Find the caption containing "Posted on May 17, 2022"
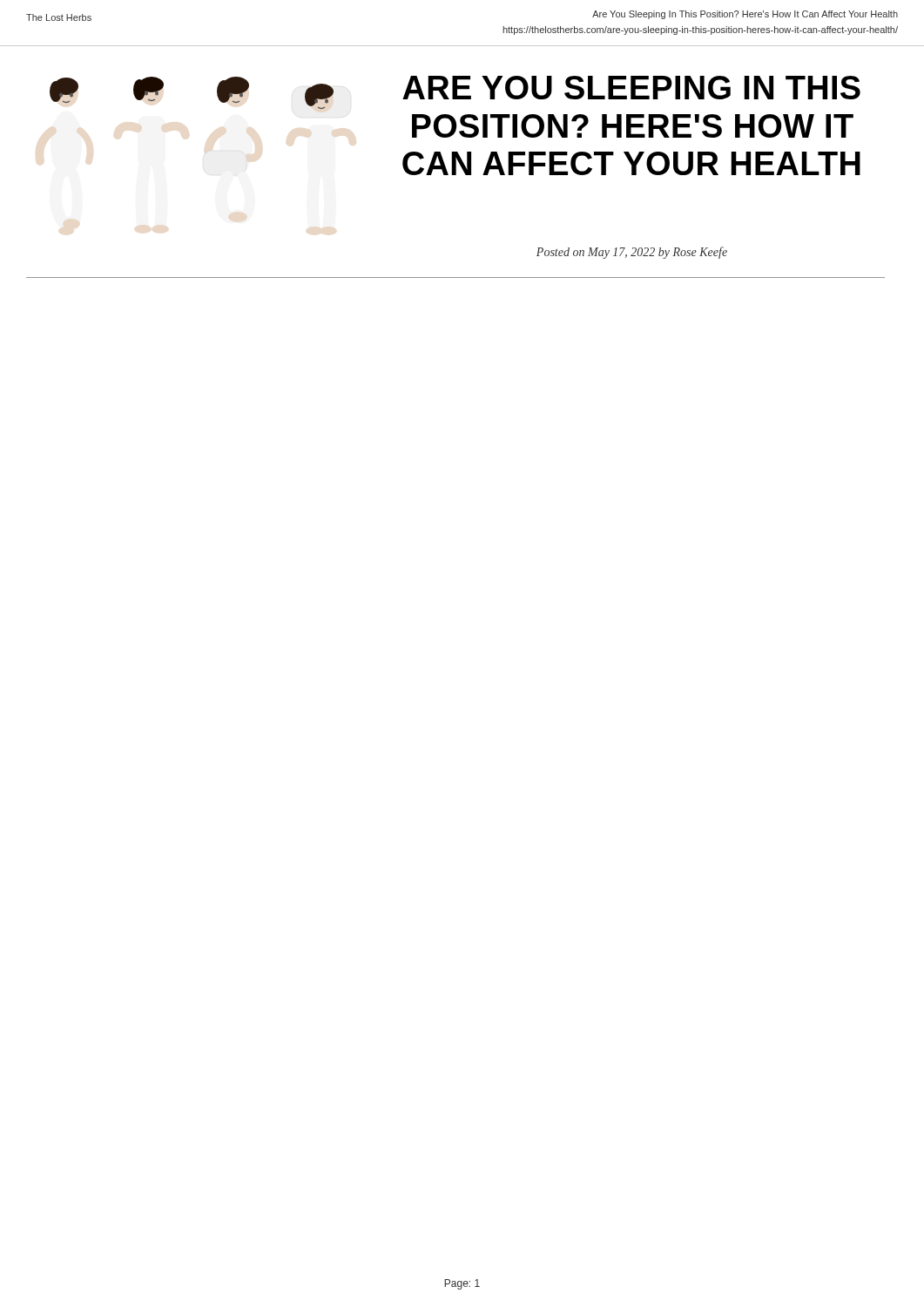924x1307 pixels. click(632, 253)
